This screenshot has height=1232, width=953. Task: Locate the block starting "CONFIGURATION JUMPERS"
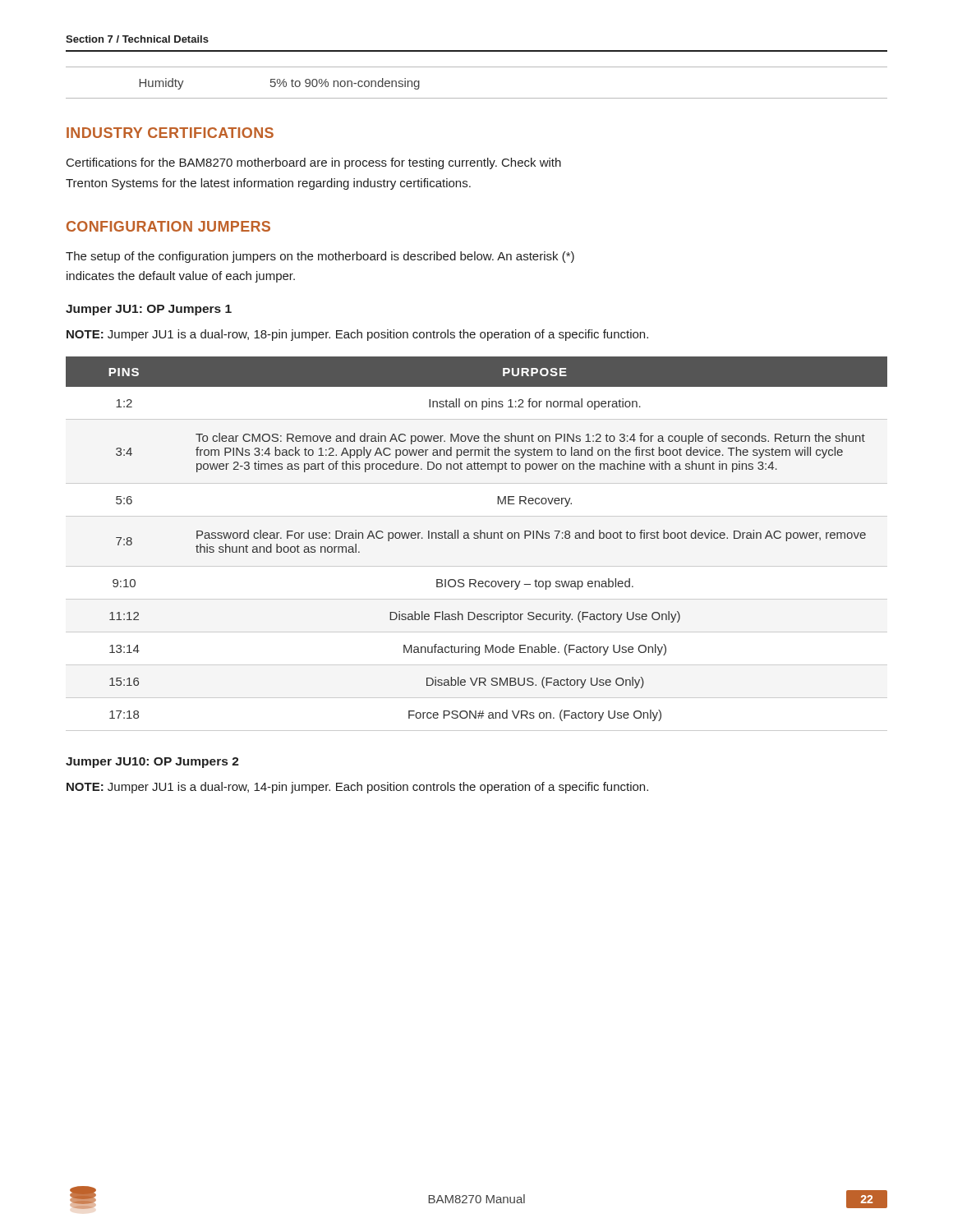(x=169, y=226)
